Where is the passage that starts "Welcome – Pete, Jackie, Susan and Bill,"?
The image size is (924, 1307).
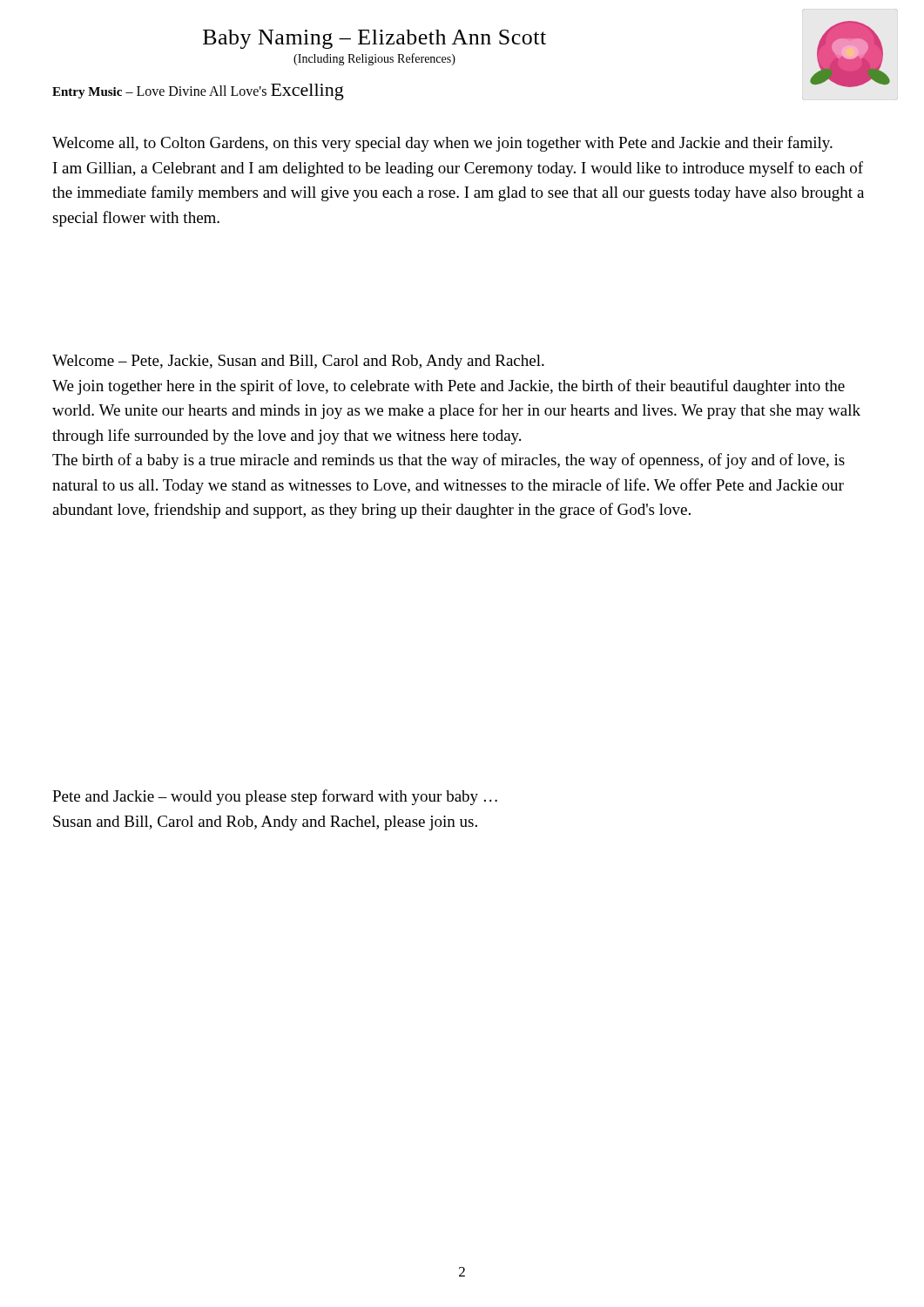tap(456, 435)
